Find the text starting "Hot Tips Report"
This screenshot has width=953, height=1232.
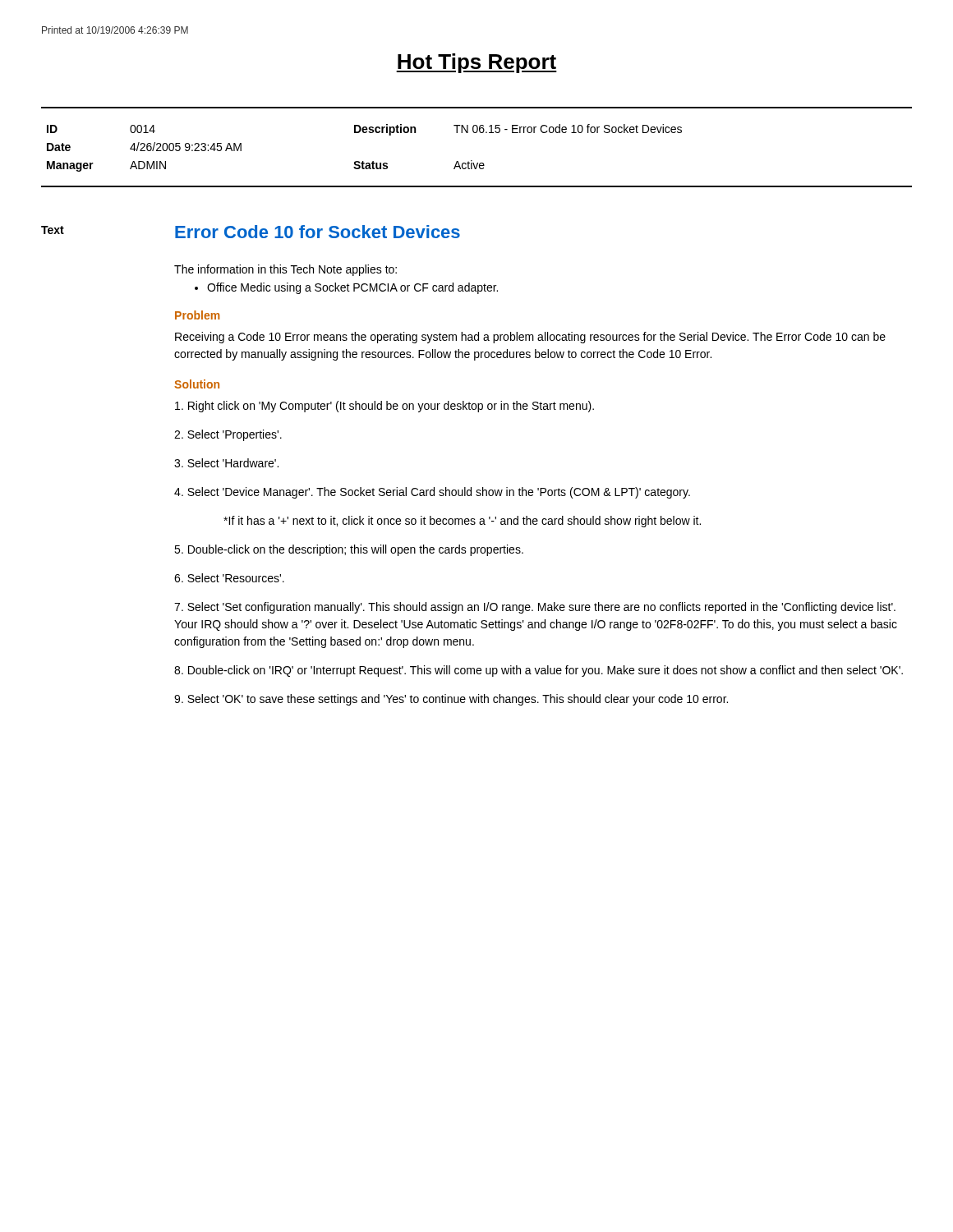tap(476, 62)
